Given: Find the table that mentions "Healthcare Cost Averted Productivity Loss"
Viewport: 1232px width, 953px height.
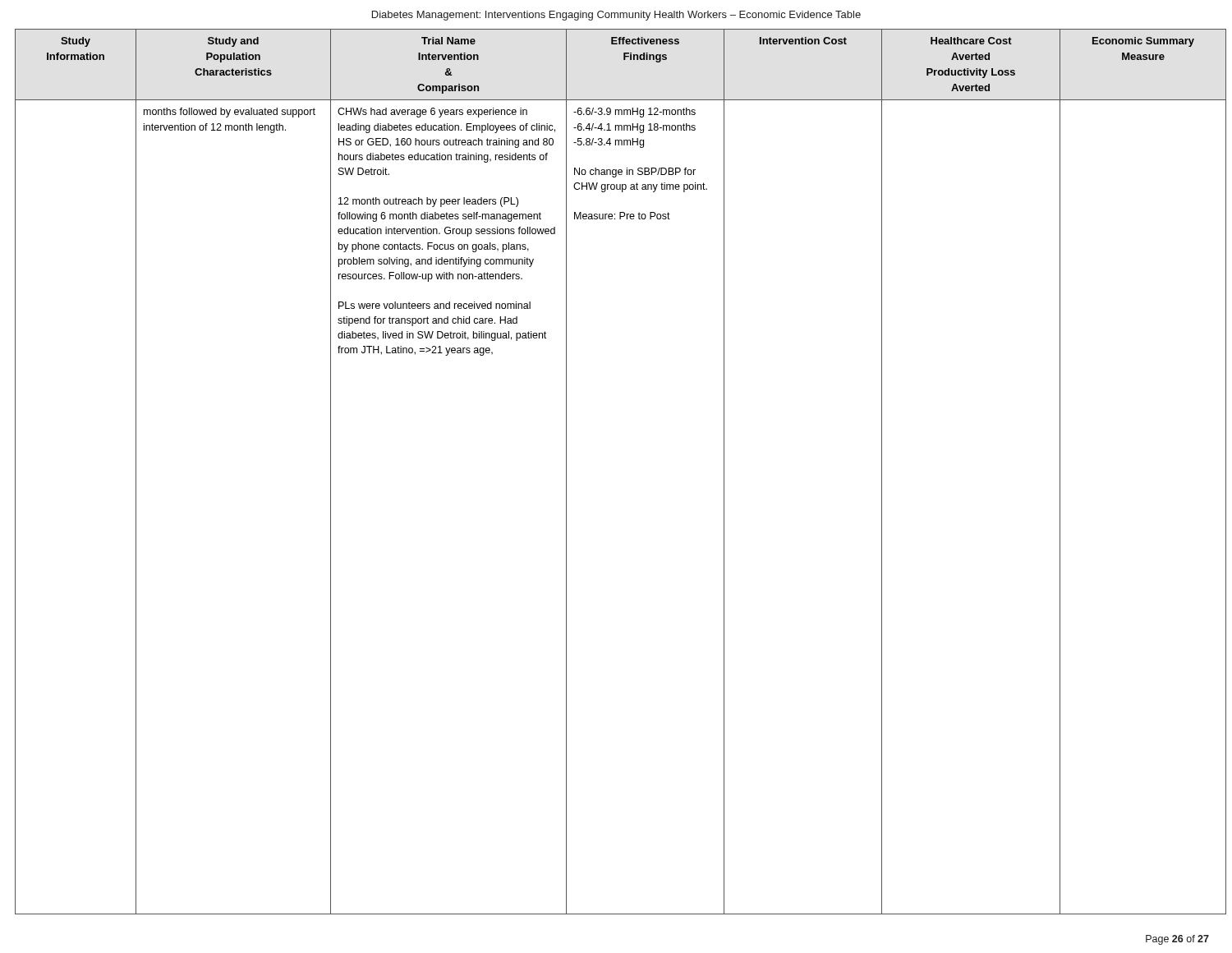Looking at the screenshot, I should click(x=616, y=472).
